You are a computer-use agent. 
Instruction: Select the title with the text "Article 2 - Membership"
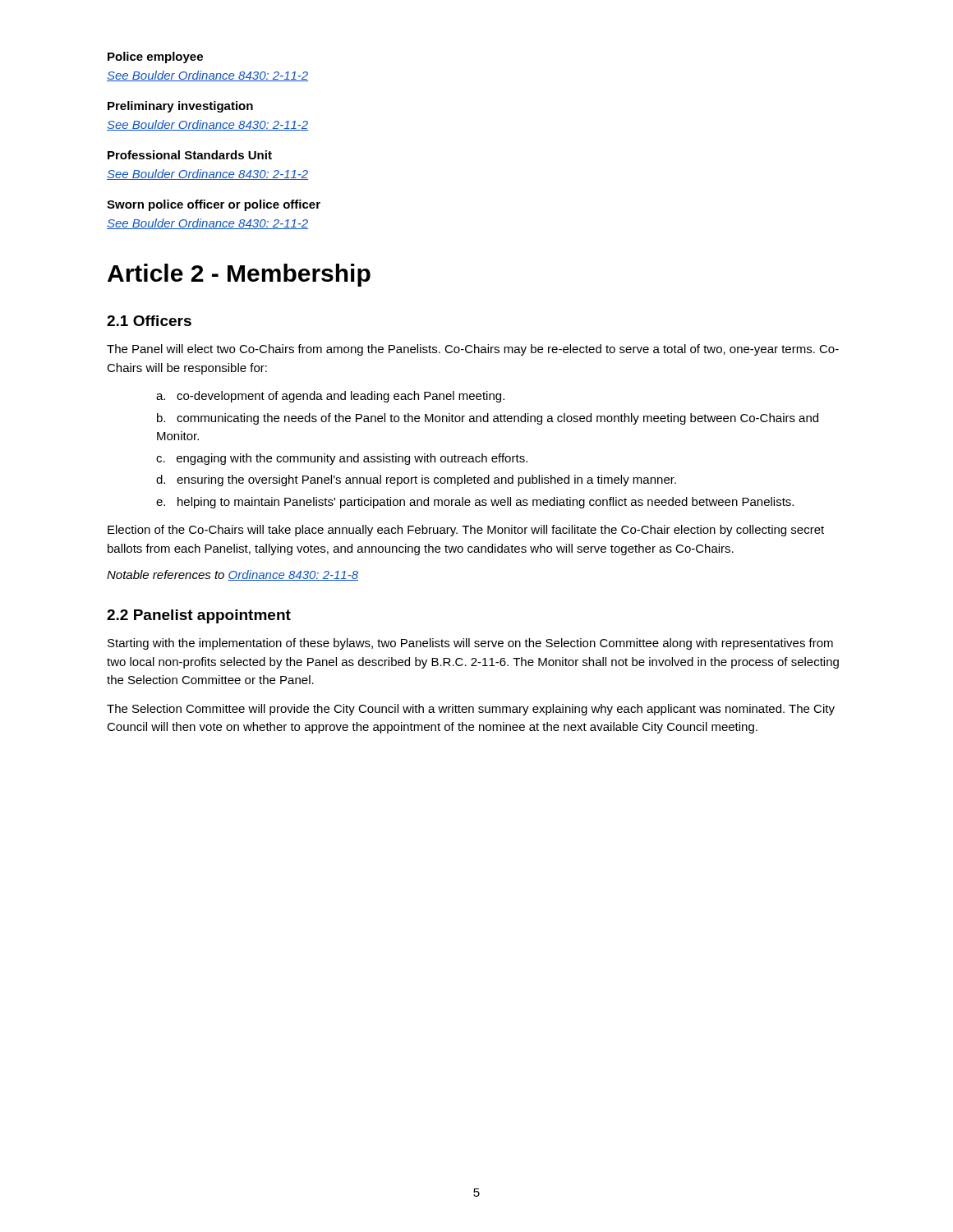(x=239, y=273)
